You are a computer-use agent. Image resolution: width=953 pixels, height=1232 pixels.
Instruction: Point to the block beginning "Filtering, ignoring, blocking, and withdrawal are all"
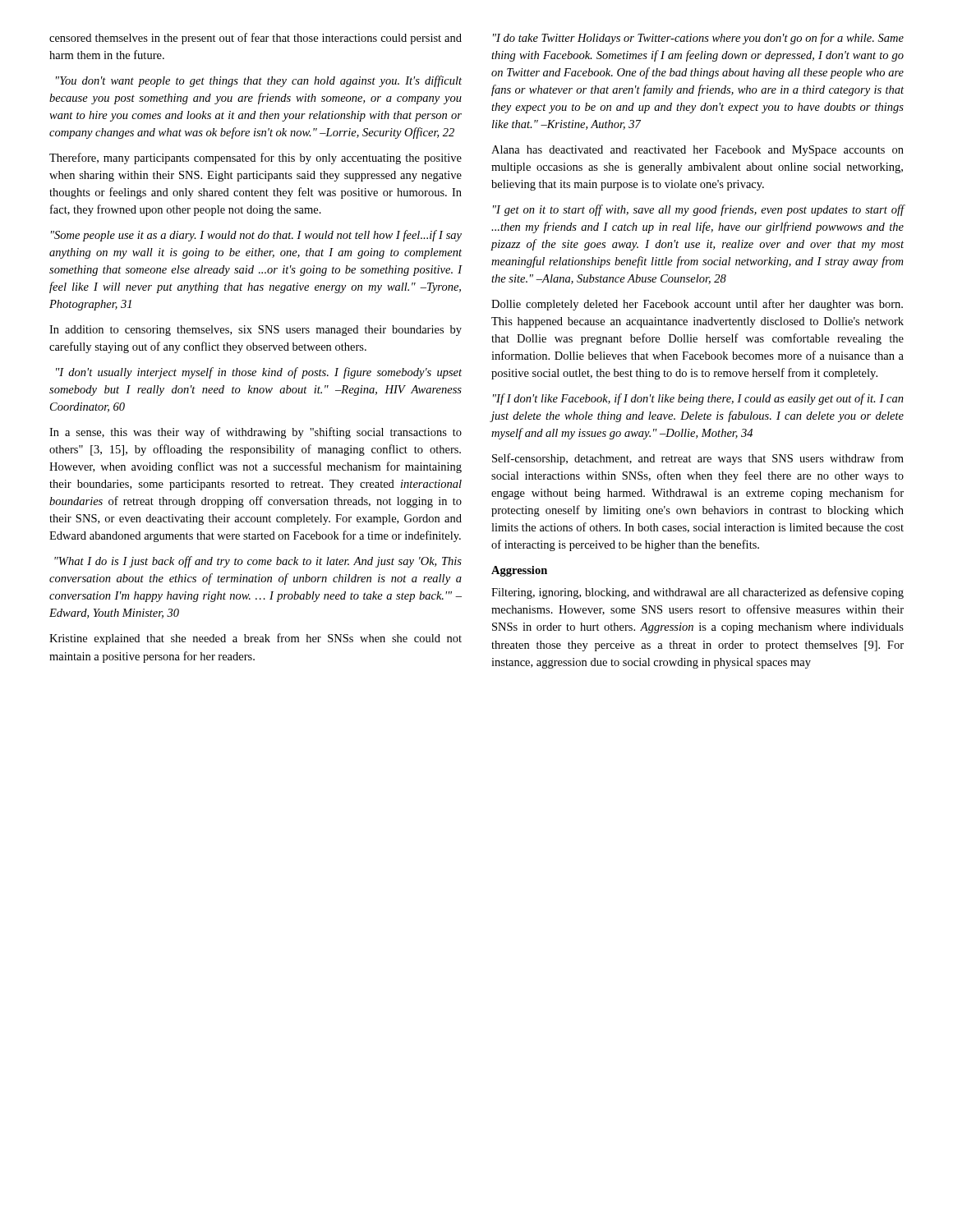tap(698, 628)
